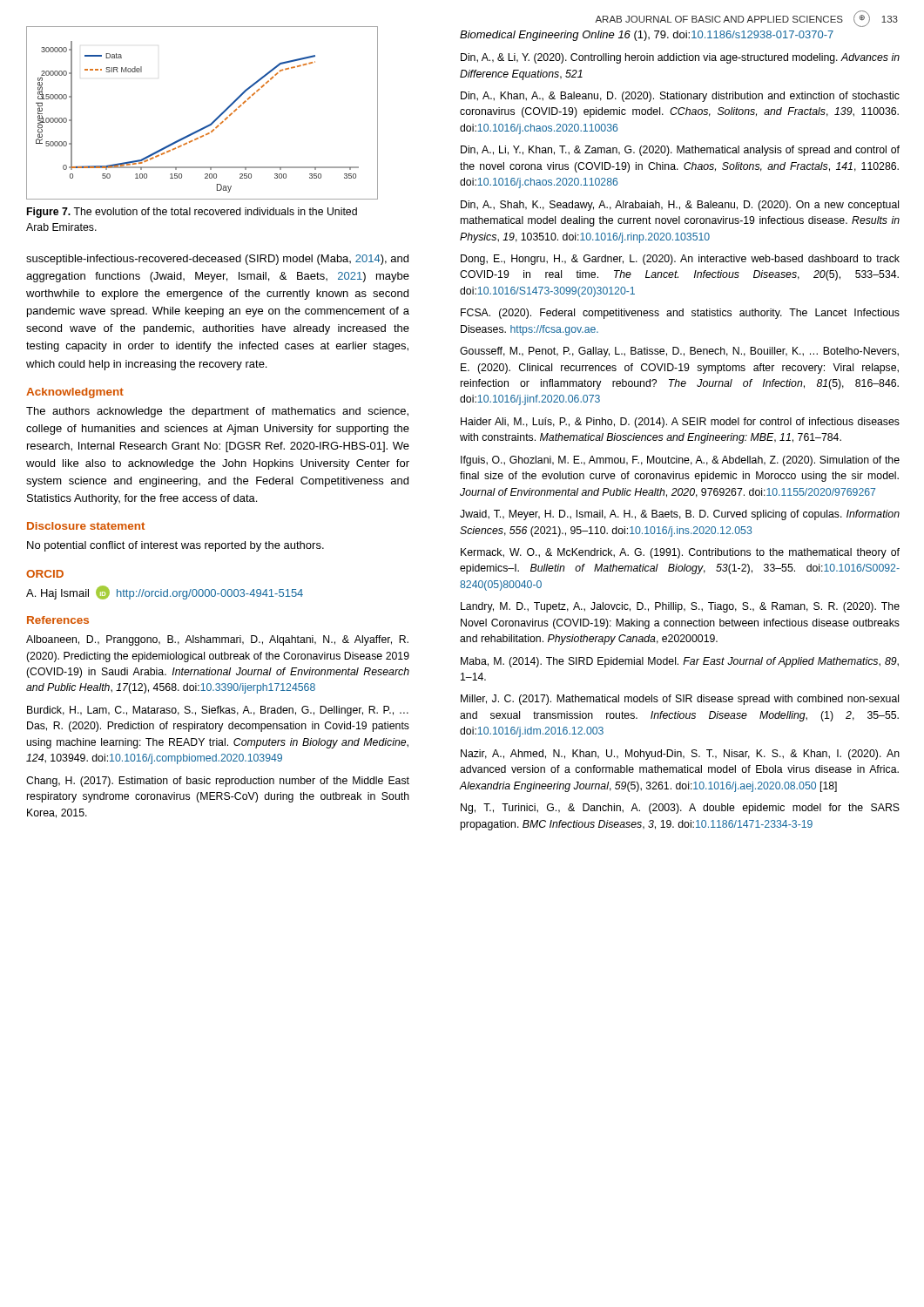The height and width of the screenshot is (1307, 924).
Task: Locate the text block starting "Dong, E., Hongru,"
Action: click(x=680, y=275)
